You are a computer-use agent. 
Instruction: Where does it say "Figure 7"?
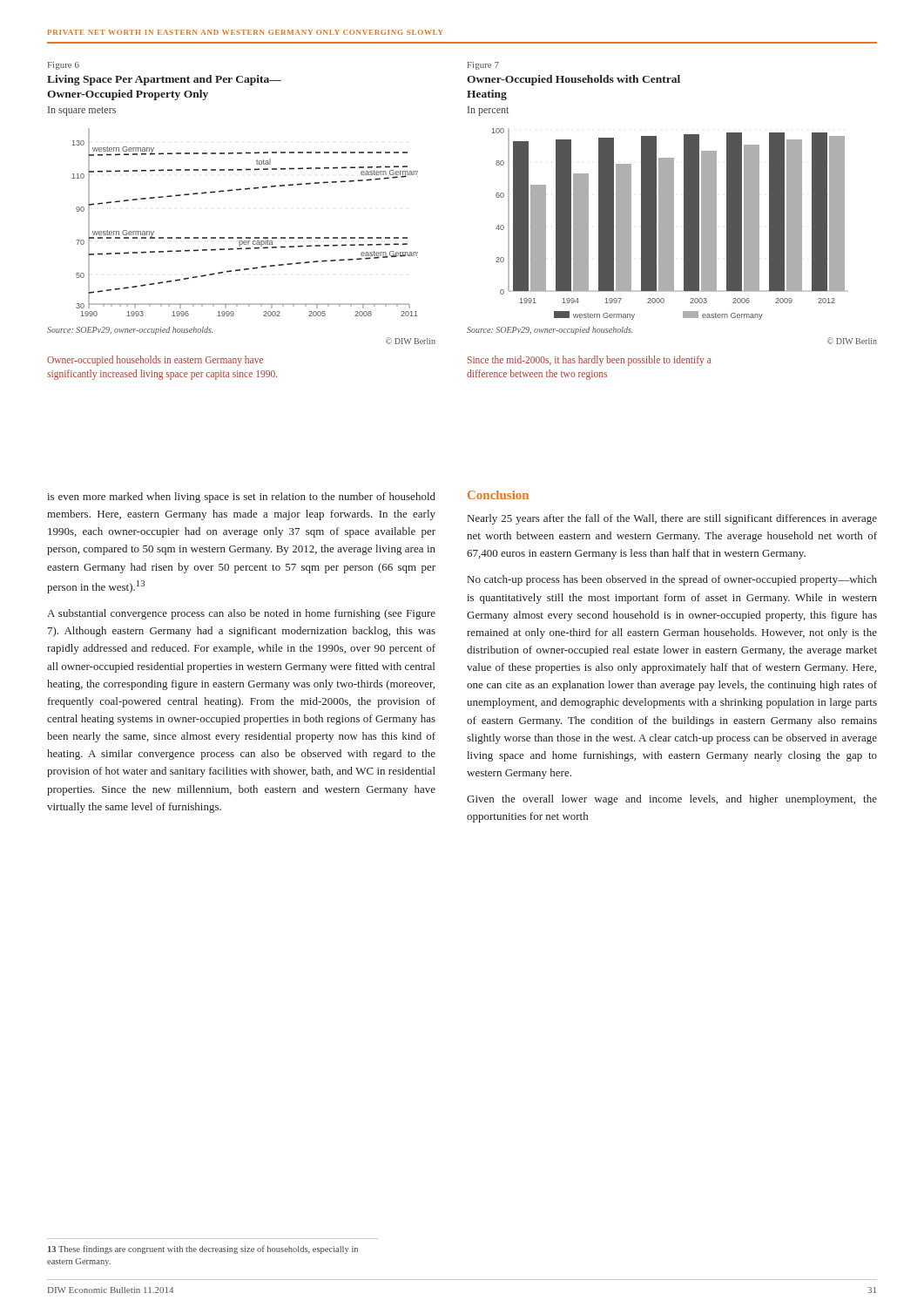[483, 64]
